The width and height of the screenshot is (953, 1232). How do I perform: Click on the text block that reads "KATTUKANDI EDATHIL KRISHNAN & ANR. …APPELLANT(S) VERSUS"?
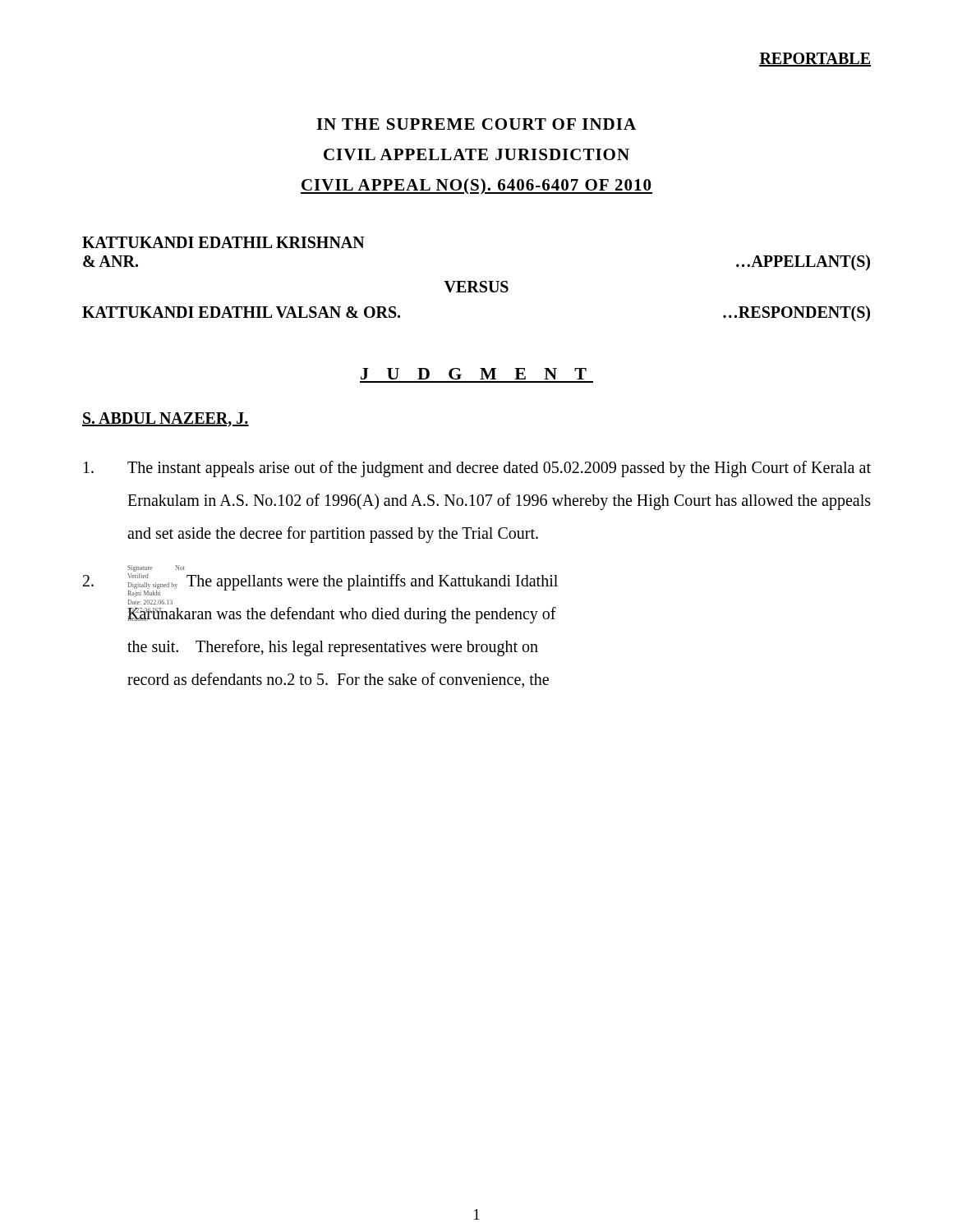point(476,278)
